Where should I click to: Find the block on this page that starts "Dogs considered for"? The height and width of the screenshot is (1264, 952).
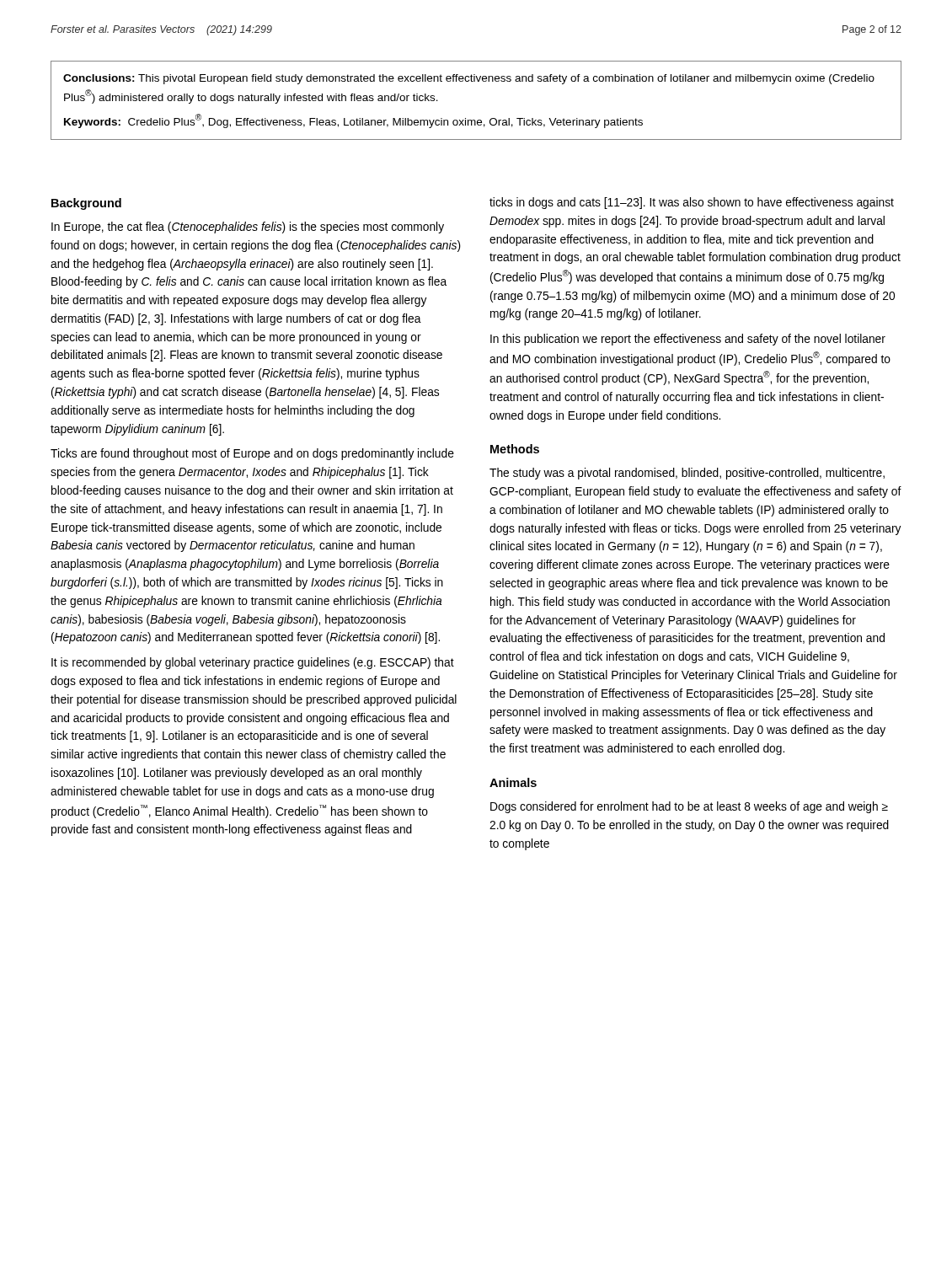pyautogui.click(x=695, y=826)
